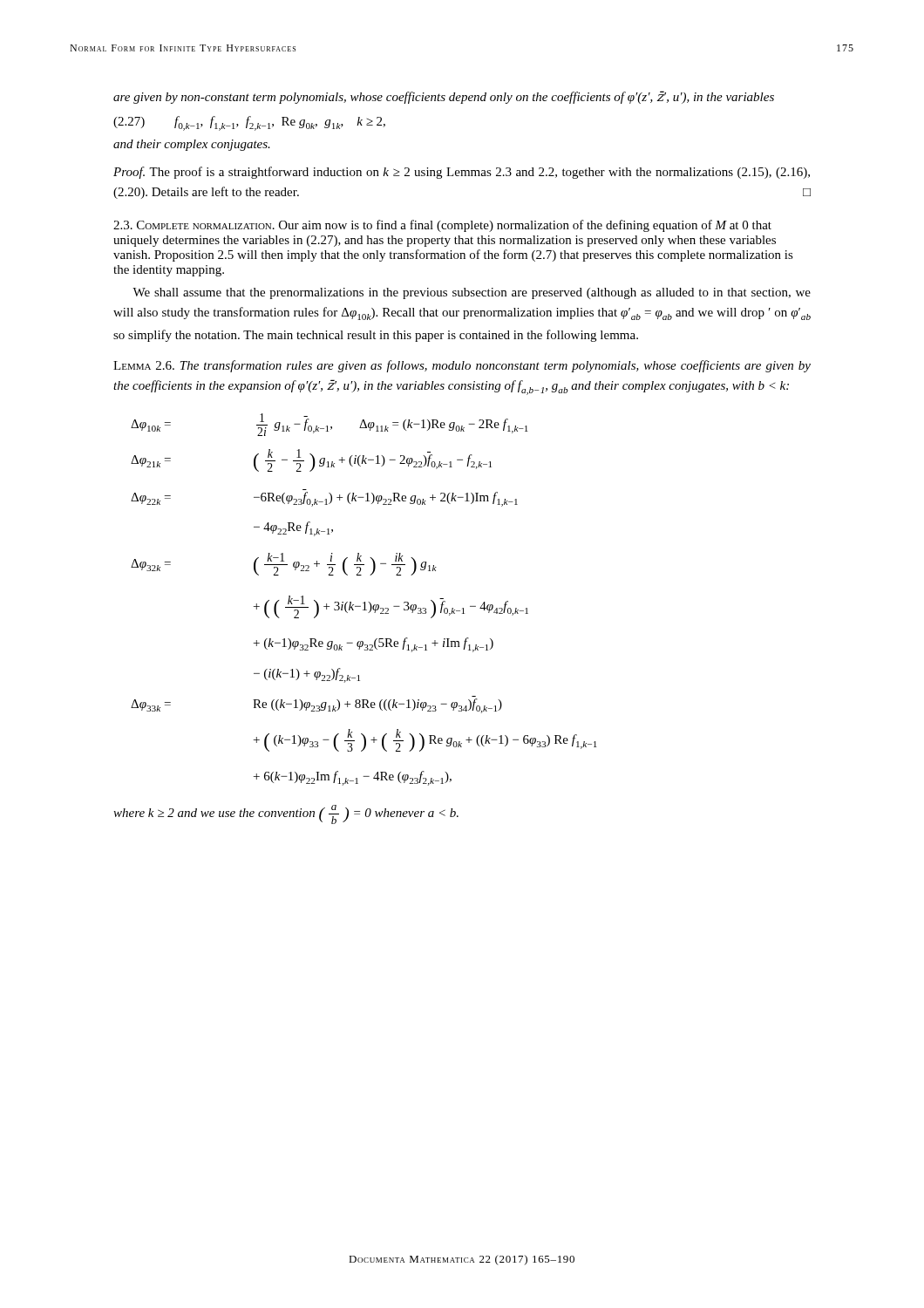The height and width of the screenshot is (1308, 924).
Task: Click on the text block with the text "We shall assume that the prenormalizations in the"
Action: (x=462, y=313)
